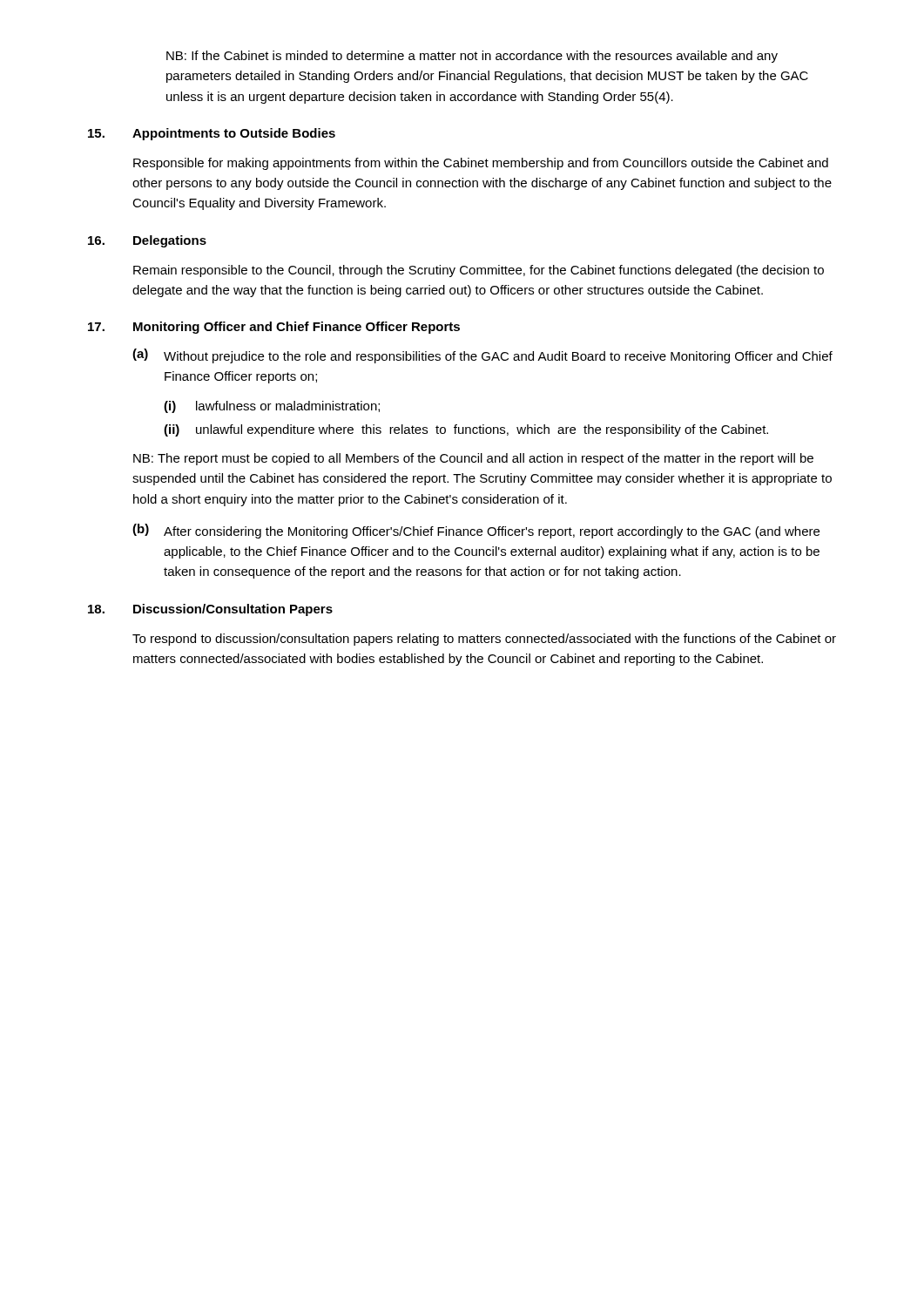Find the list item that says "(ii) unlawful expenditure where this relates to functions,"
The width and height of the screenshot is (924, 1307).
467,429
